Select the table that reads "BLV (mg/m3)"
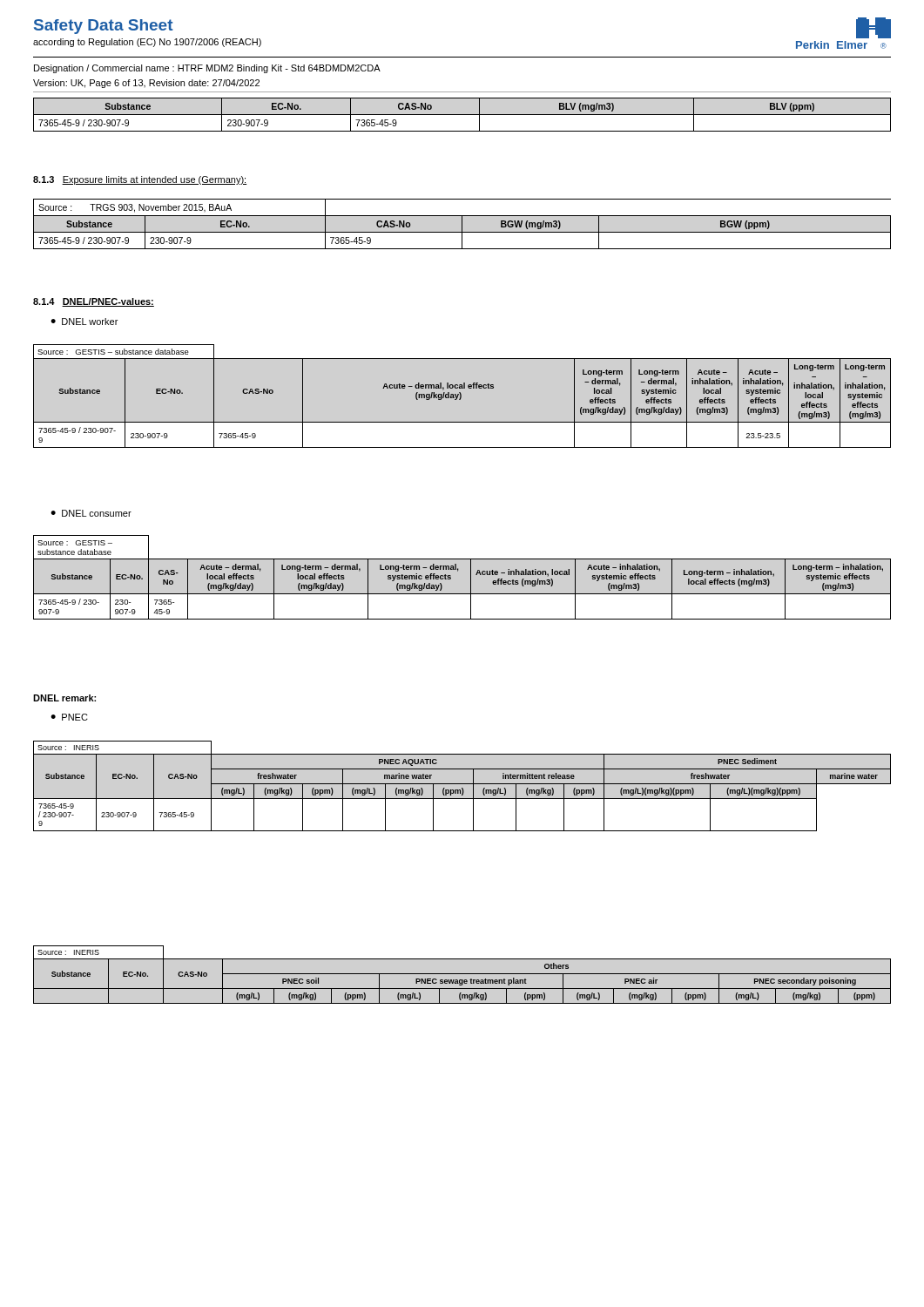 [462, 115]
